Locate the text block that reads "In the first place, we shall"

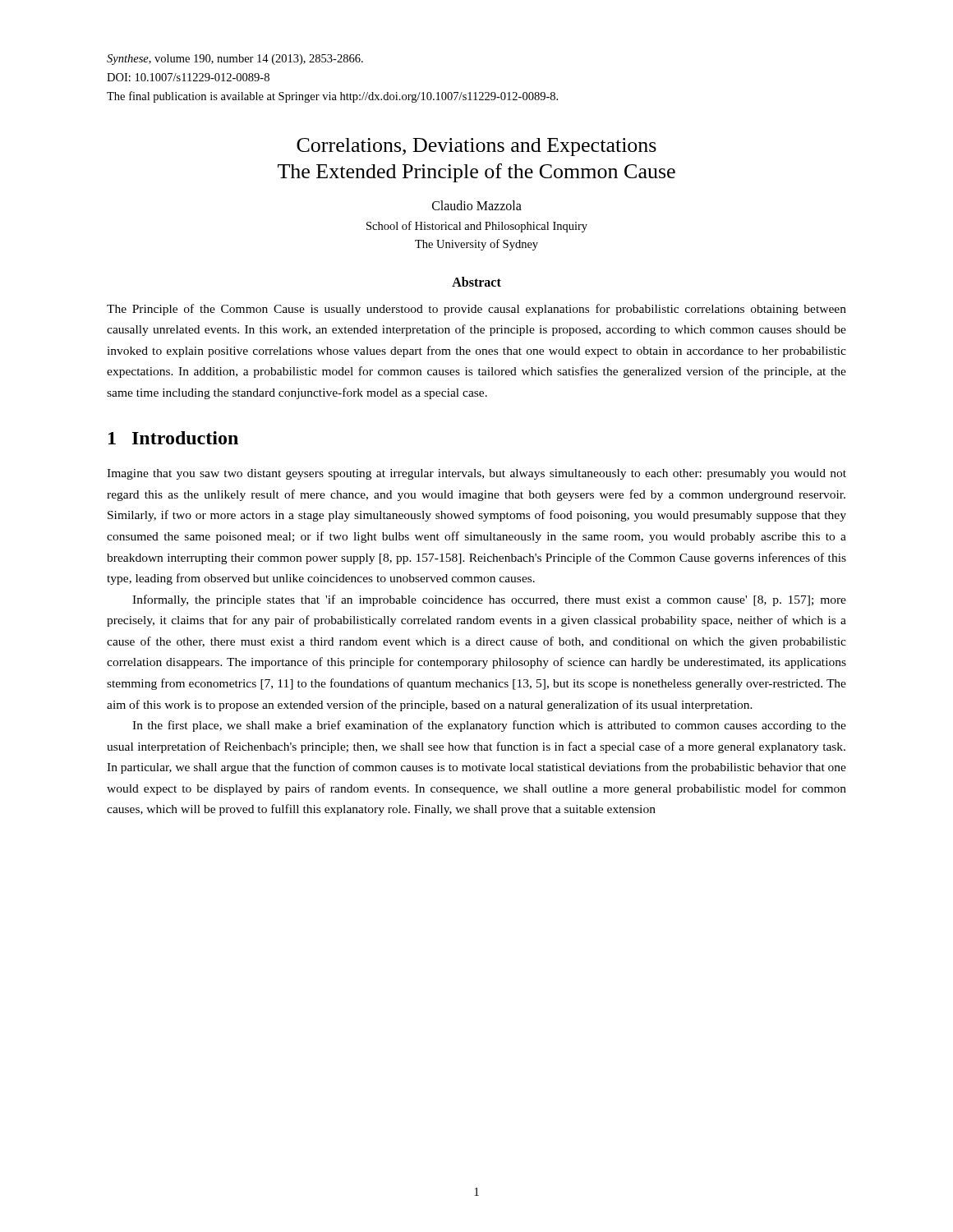click(x=476, y=767)
